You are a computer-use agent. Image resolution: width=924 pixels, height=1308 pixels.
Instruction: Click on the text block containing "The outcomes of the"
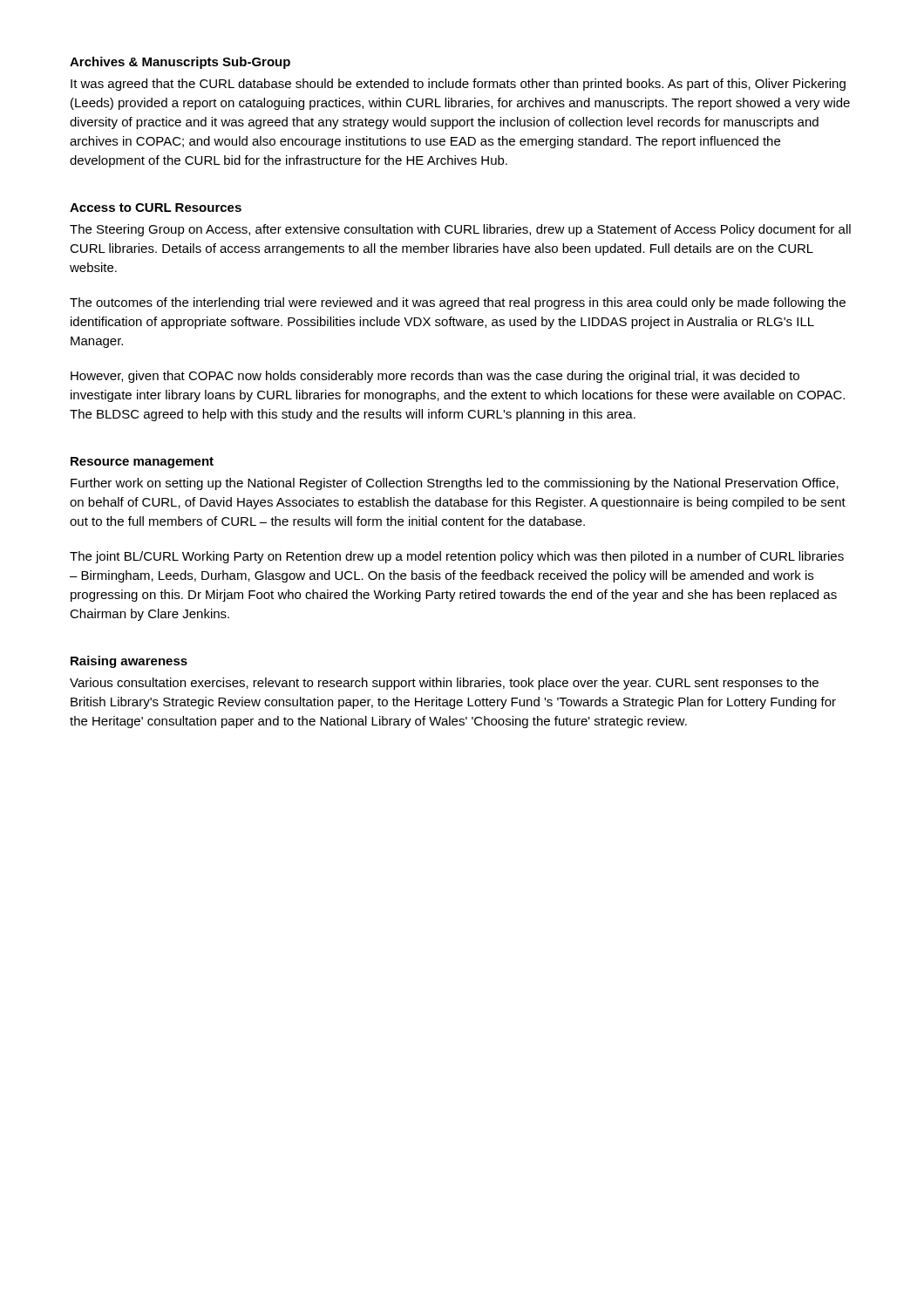(458, 321)
